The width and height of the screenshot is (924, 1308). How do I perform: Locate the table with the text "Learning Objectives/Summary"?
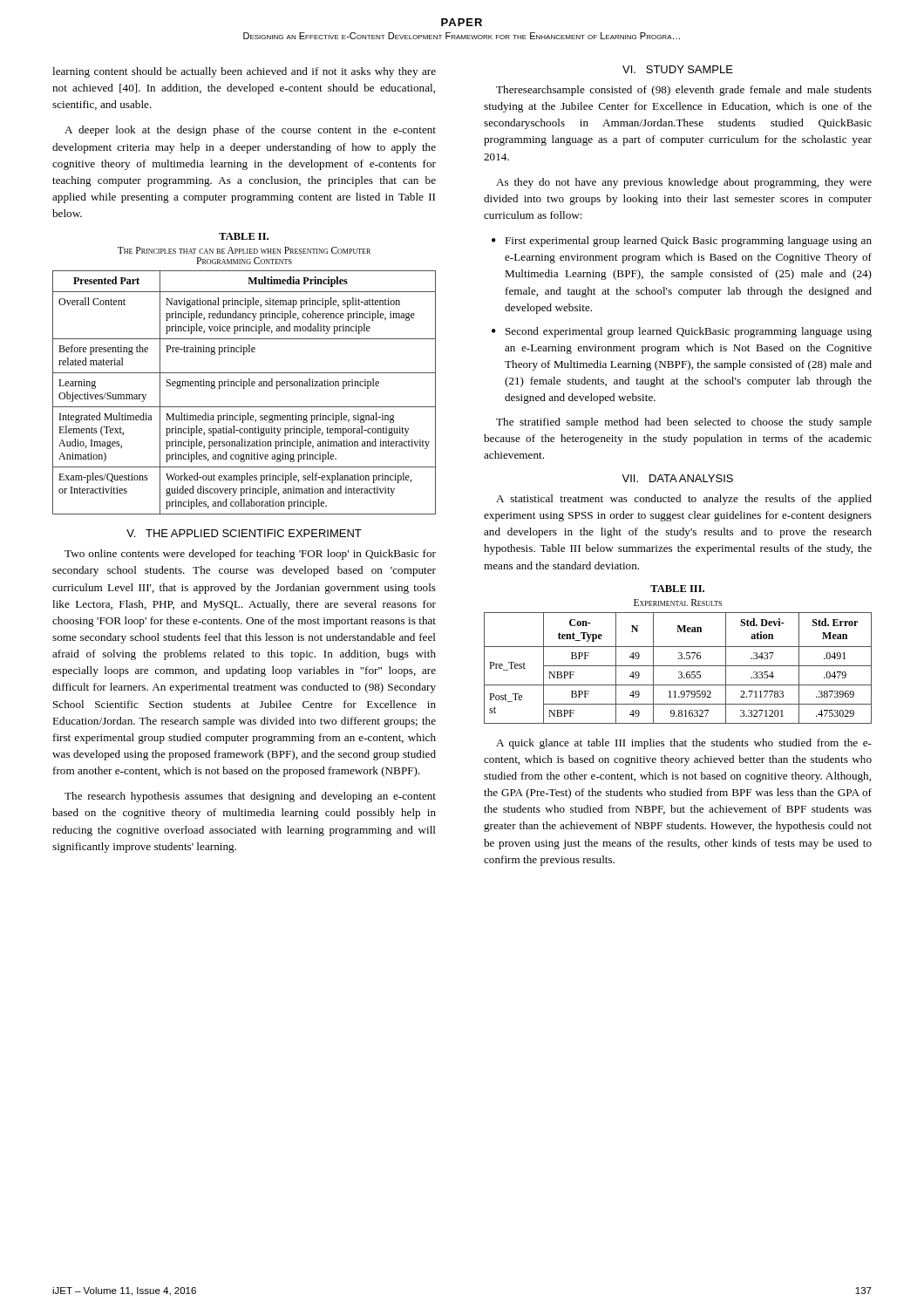point(244,393)
